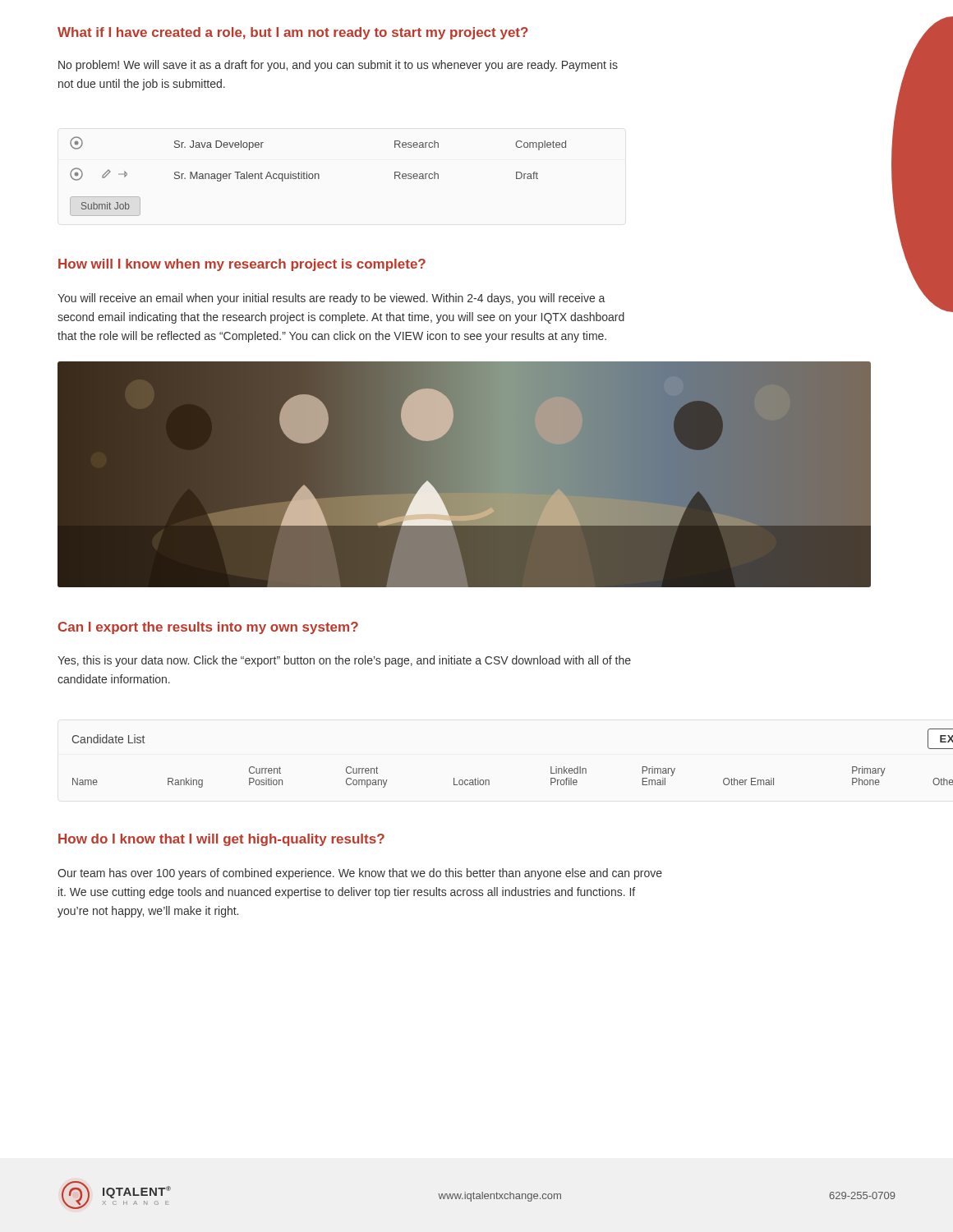Find the photo
953x1232 pixels.
(x=464, y=474)
